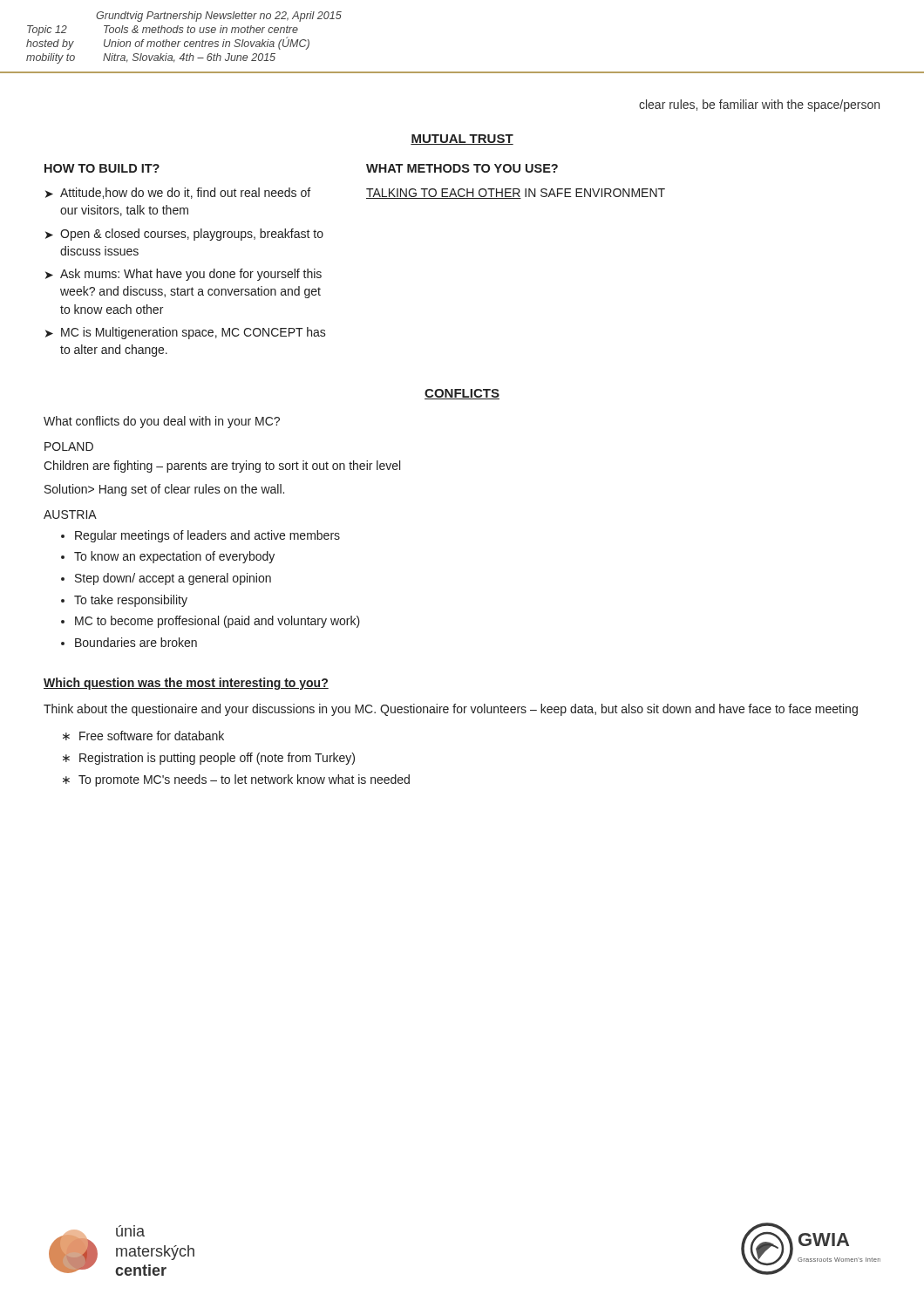Find the list item that reads "➤ Open & closed courses,"

tap(187, 242)
